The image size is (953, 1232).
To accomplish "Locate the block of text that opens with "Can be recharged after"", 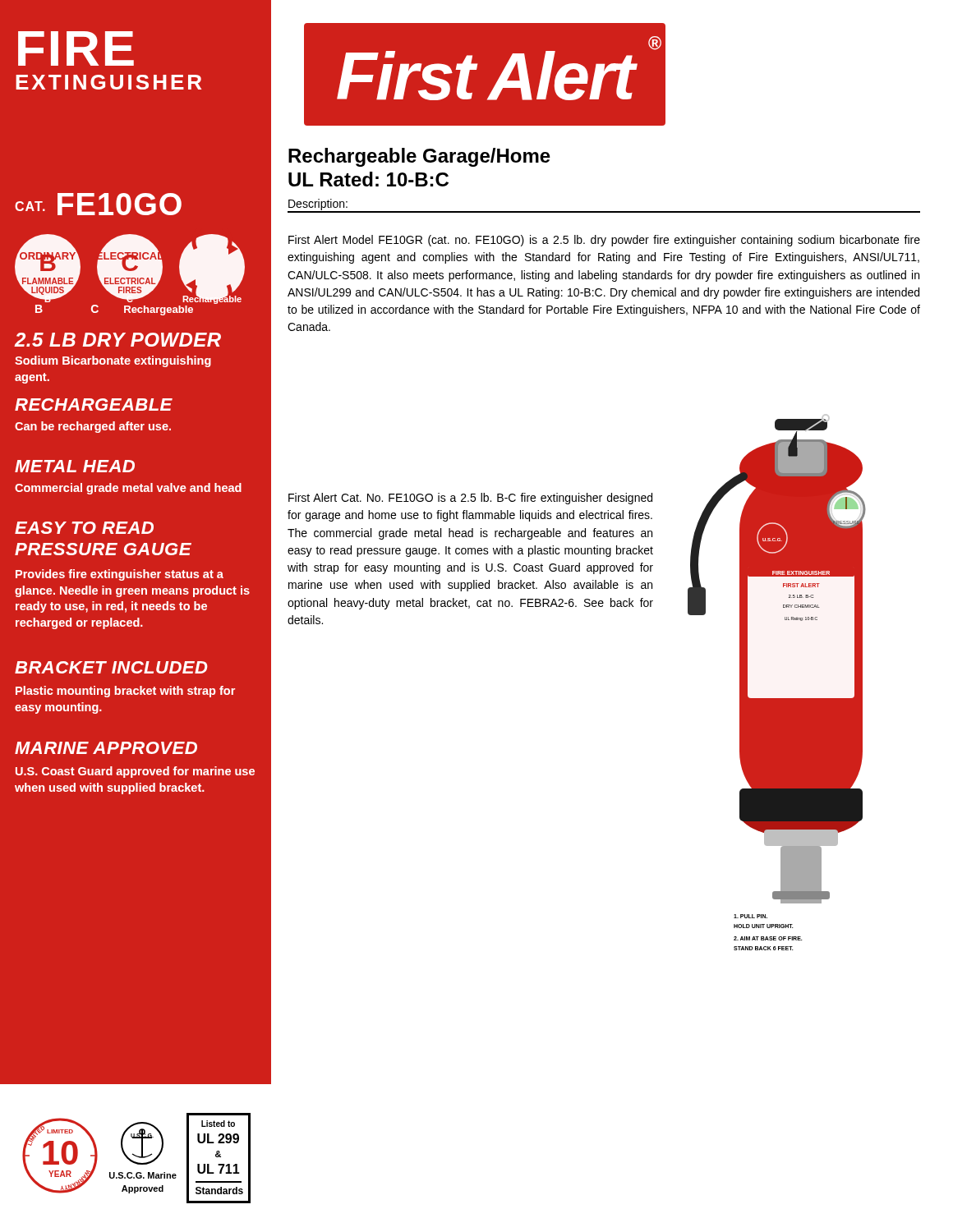I will [137, 427].
